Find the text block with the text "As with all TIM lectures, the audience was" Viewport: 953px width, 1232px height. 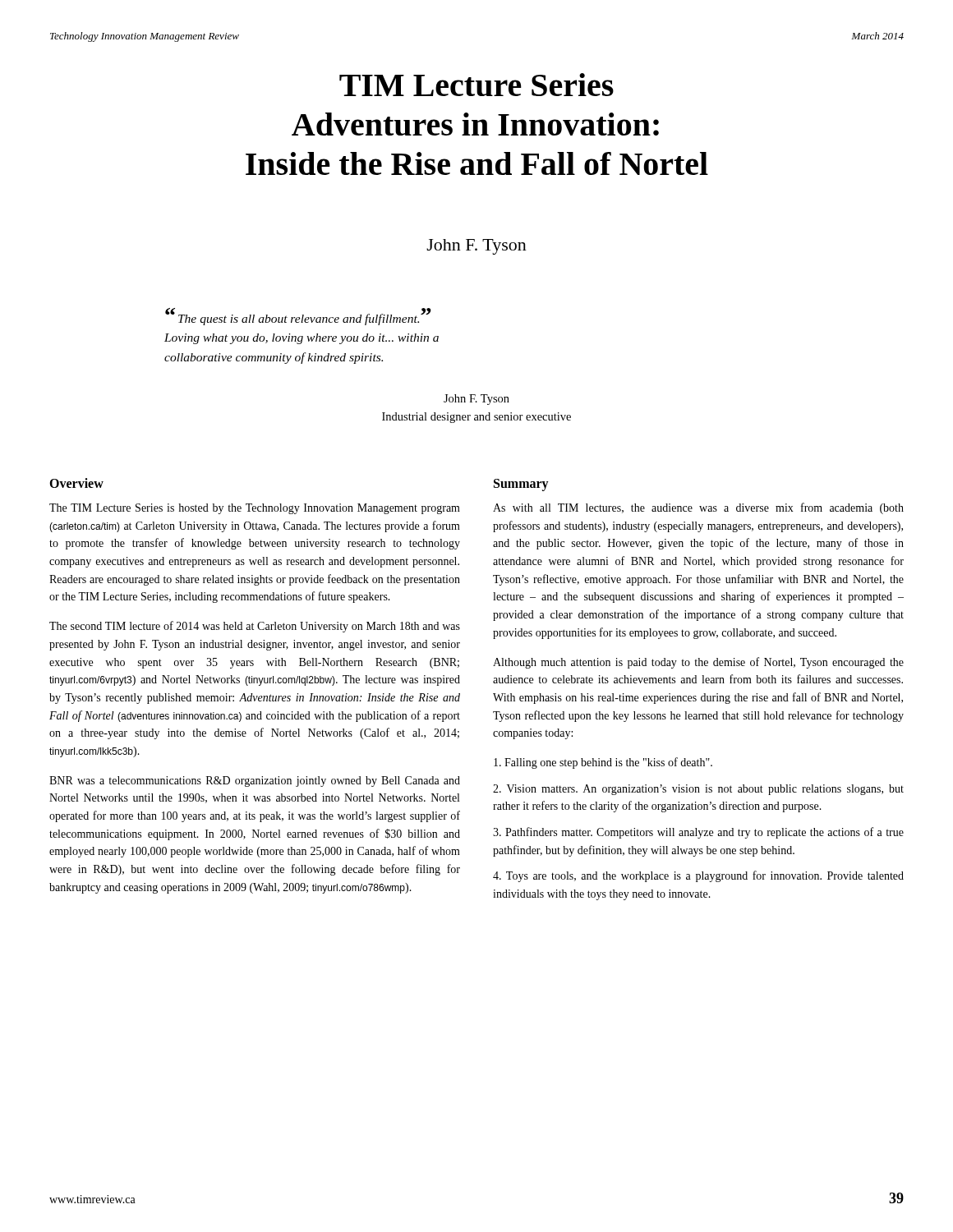click(698, 570)
